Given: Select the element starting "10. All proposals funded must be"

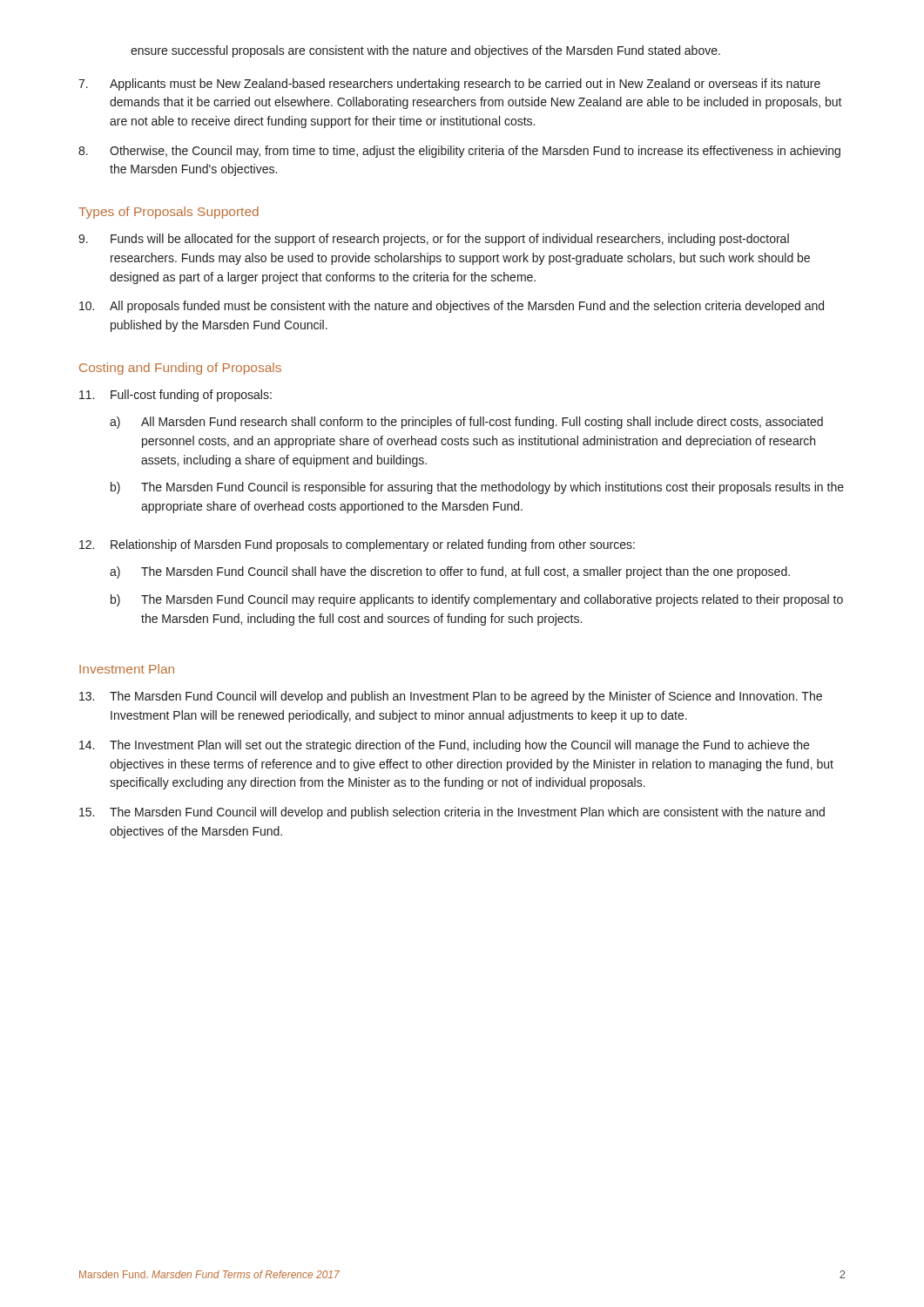Looking at the screenshot, I should 462,316.
